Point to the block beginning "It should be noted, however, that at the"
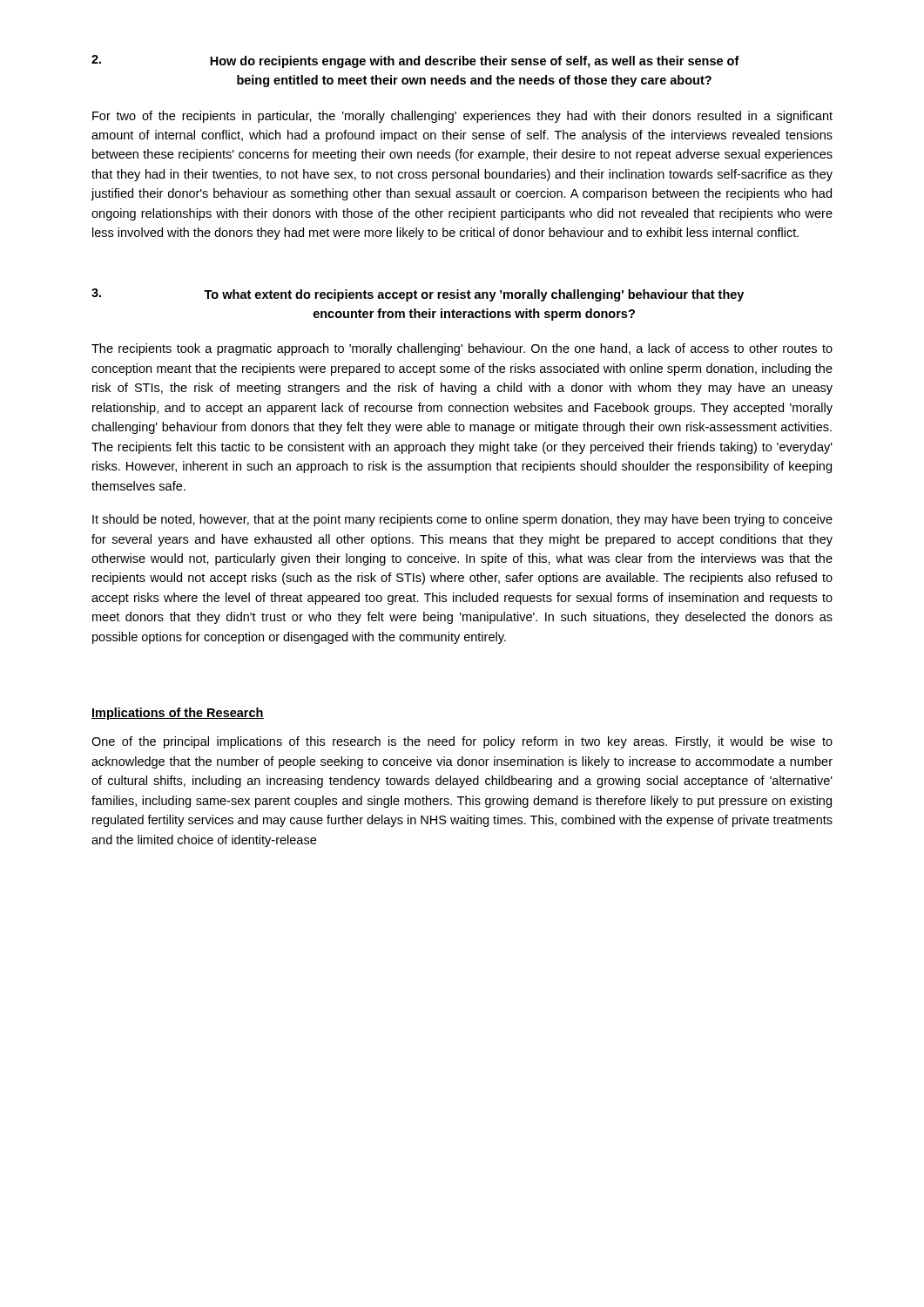 462,578
